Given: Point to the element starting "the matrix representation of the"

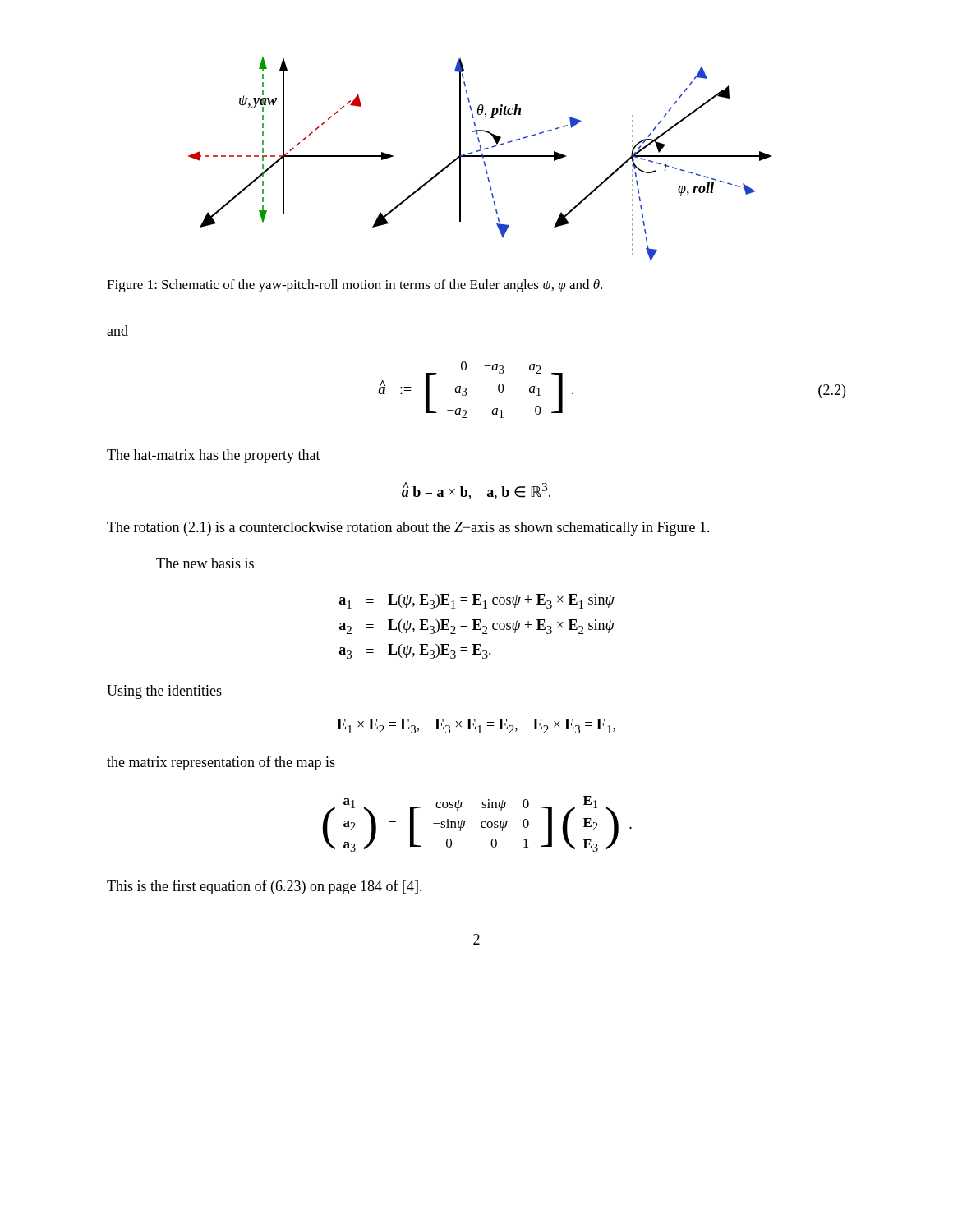Looking at the screenshot, I should click(221, 762).
